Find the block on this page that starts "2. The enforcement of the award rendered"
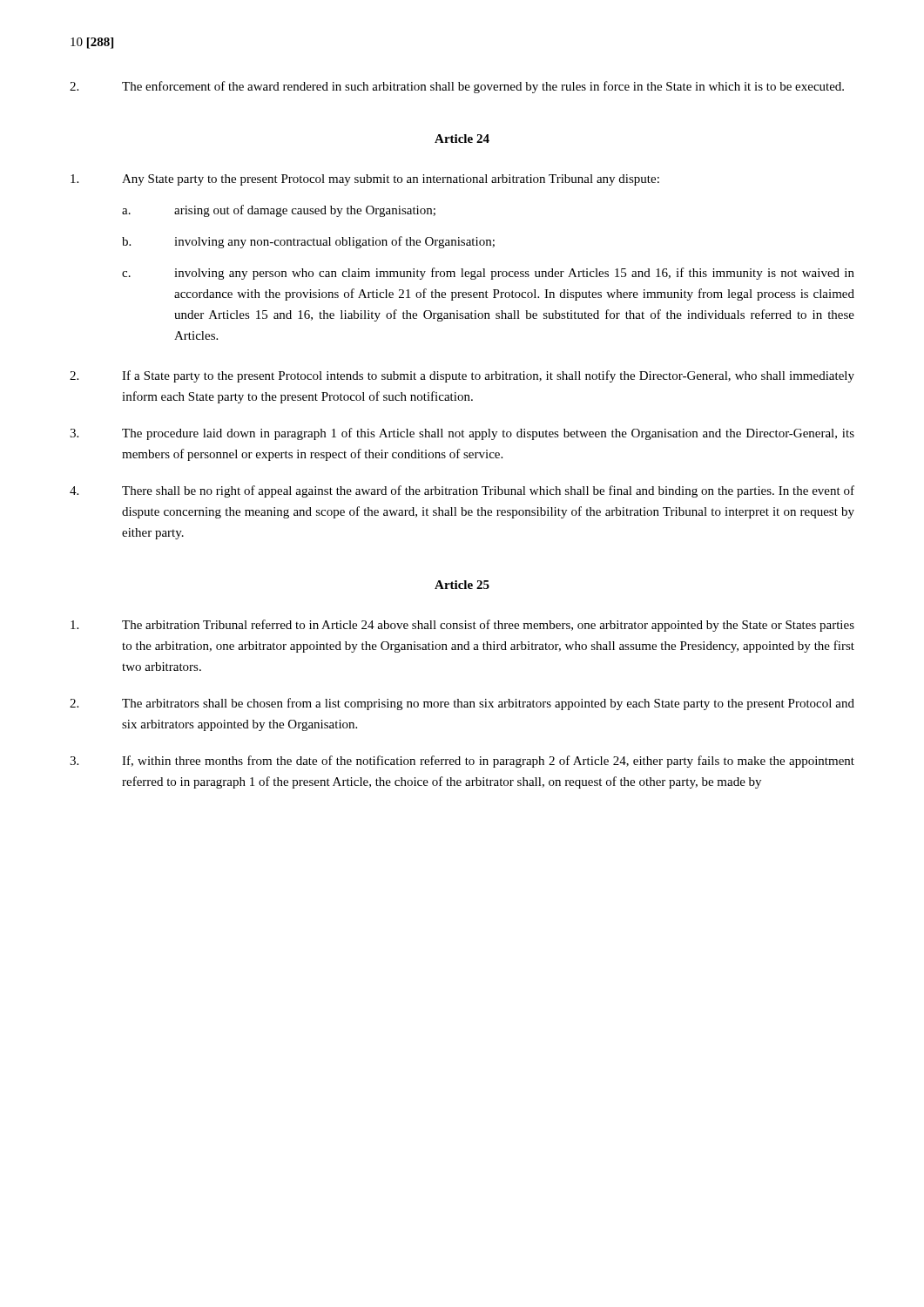The width and height of the screenshot is (924, 1307). (x=462, y=86)
